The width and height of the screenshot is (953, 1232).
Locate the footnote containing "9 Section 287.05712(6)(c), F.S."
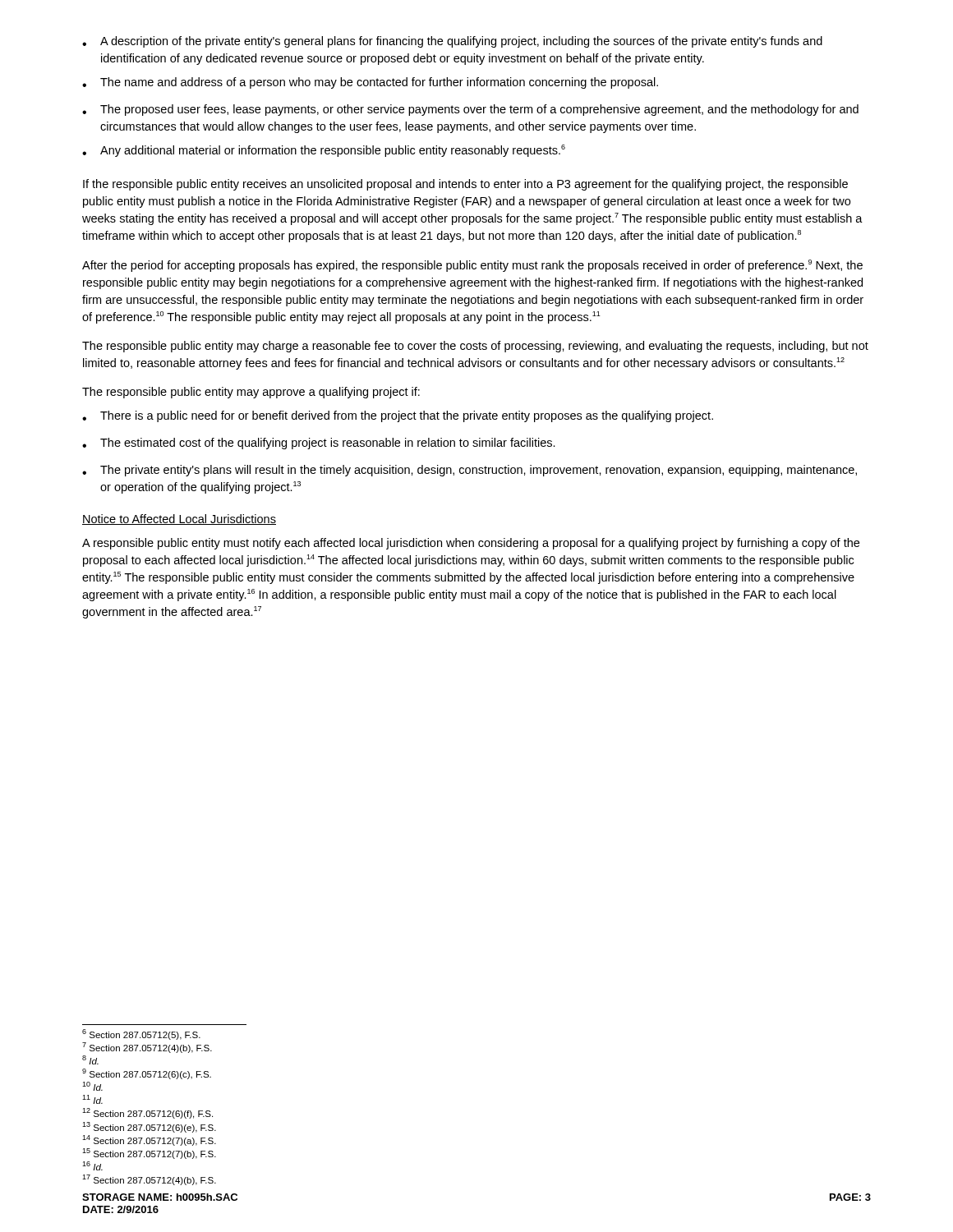147,1074
